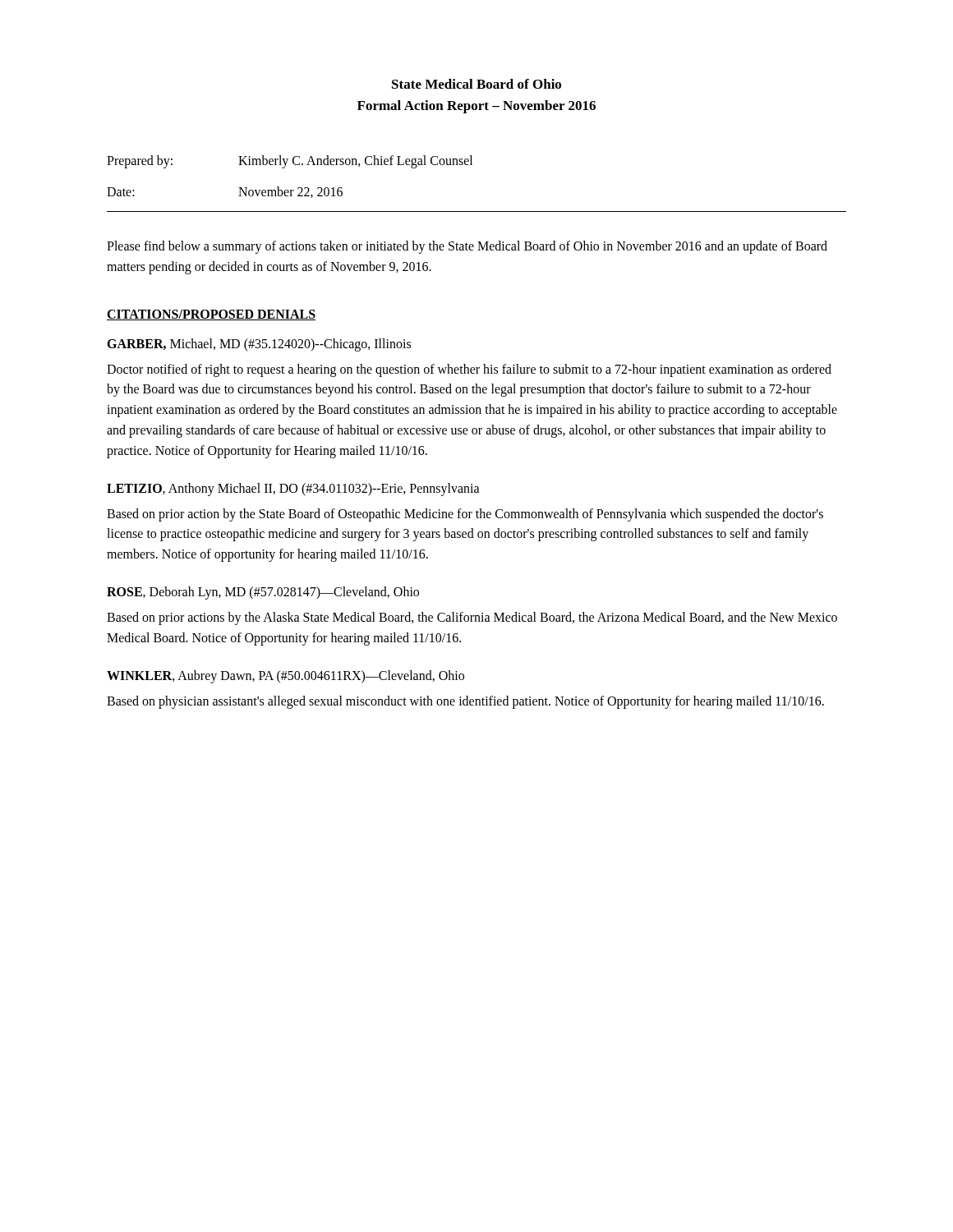Point to the text block starting "Based on physician"

pos(466,701)
